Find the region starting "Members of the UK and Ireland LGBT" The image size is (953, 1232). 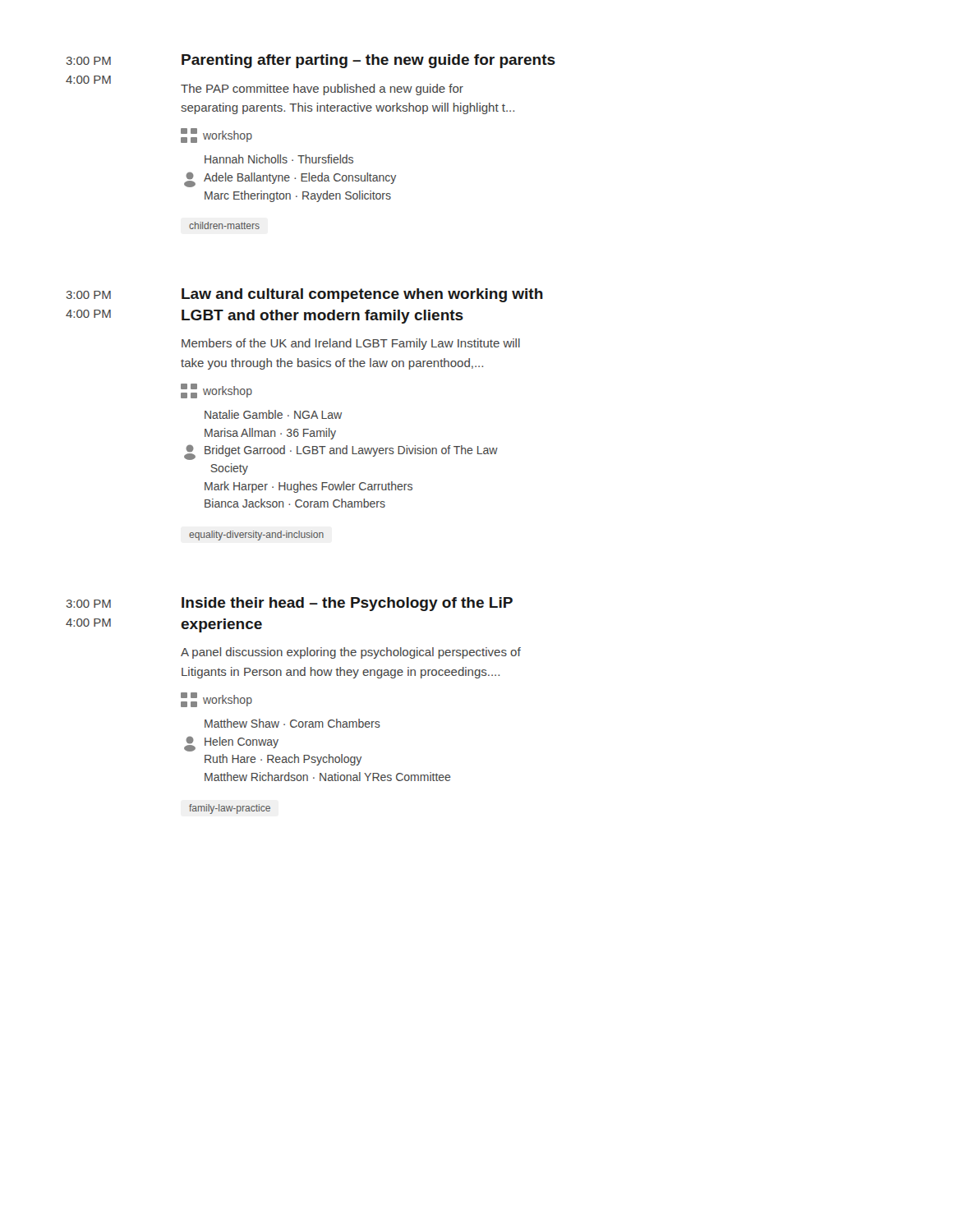[351, 353]
